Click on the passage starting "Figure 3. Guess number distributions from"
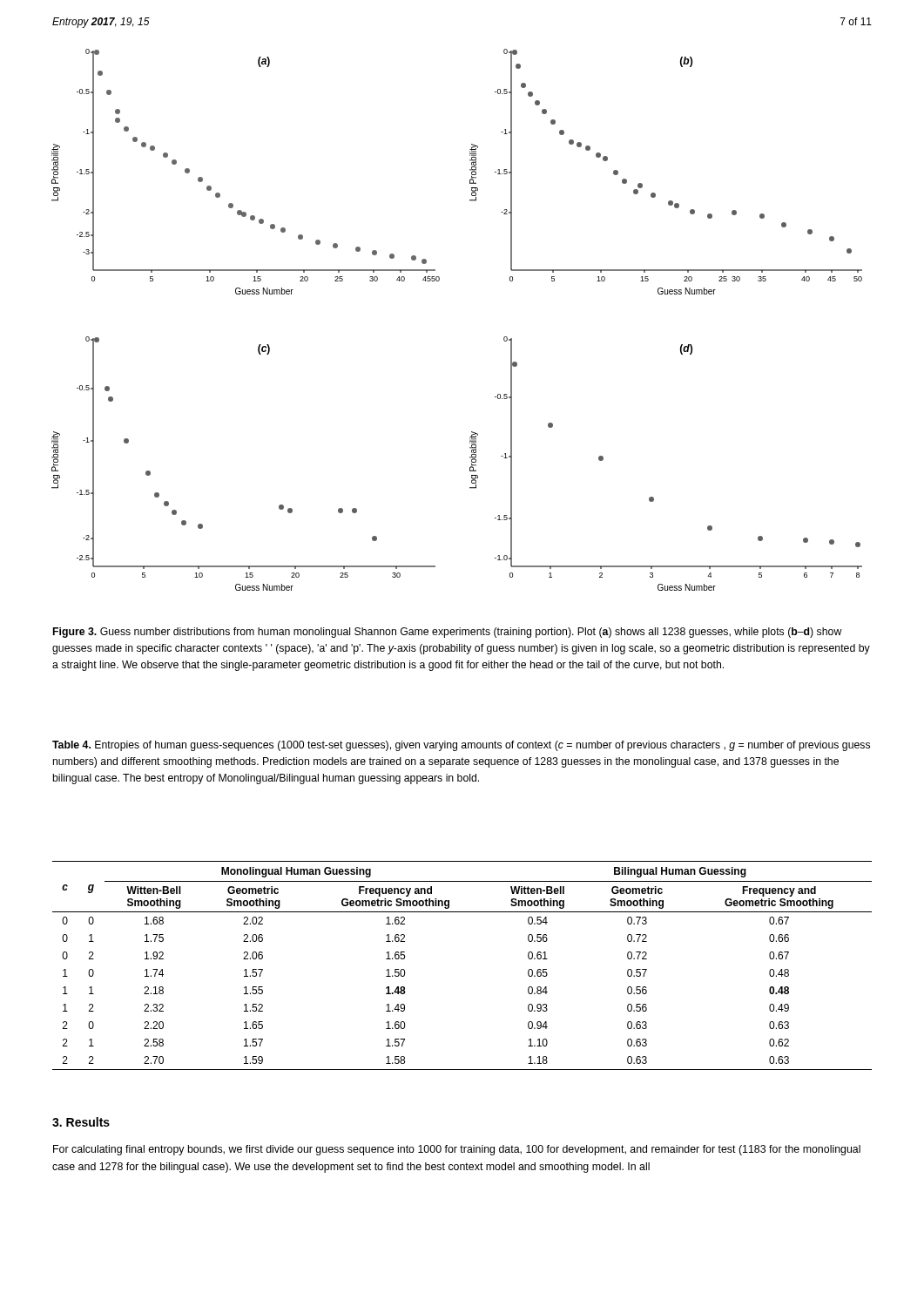Screen dimensions: 1307x924 [x=461, y=648]
